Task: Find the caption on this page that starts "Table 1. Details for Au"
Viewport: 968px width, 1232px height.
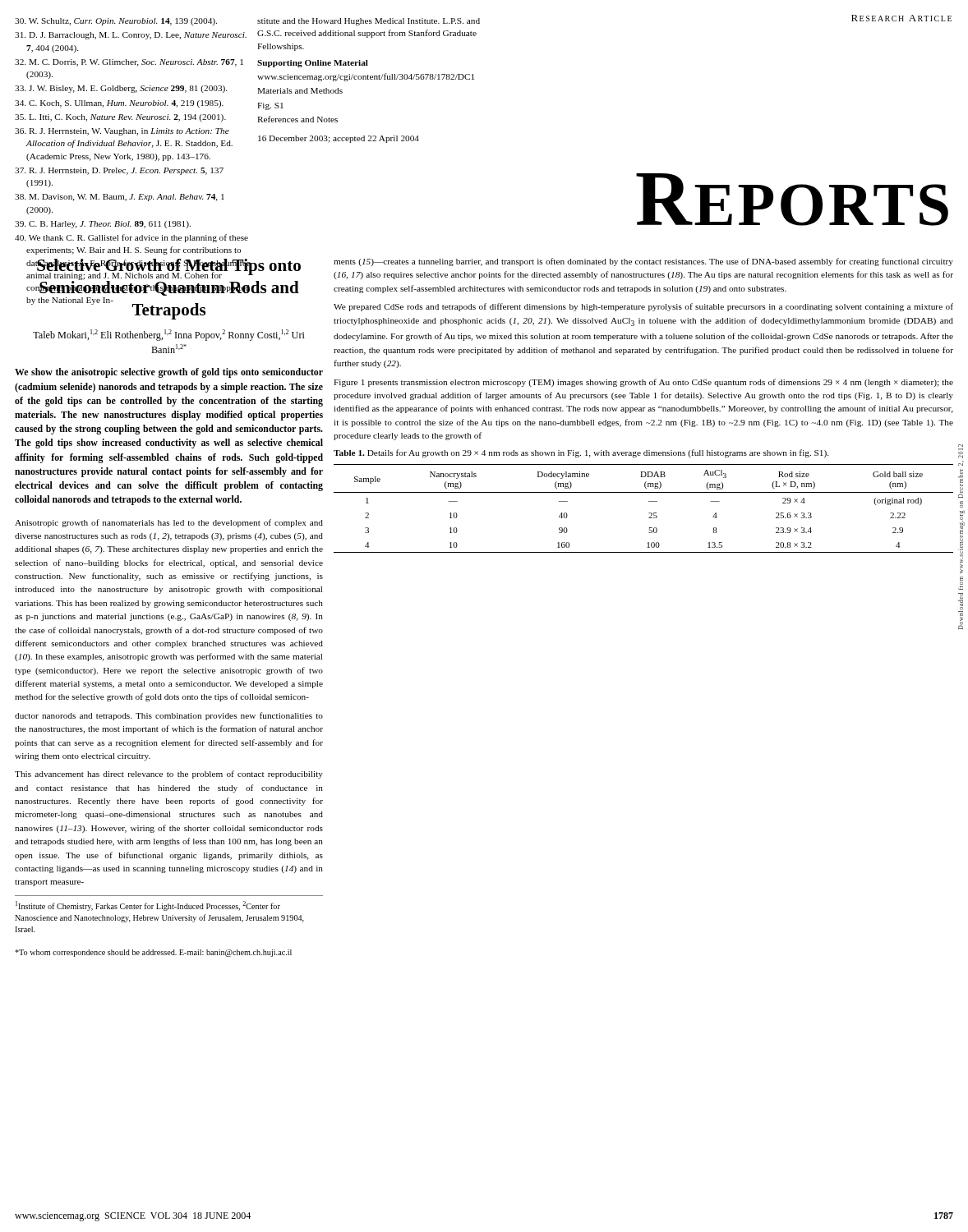Action: 581,453
